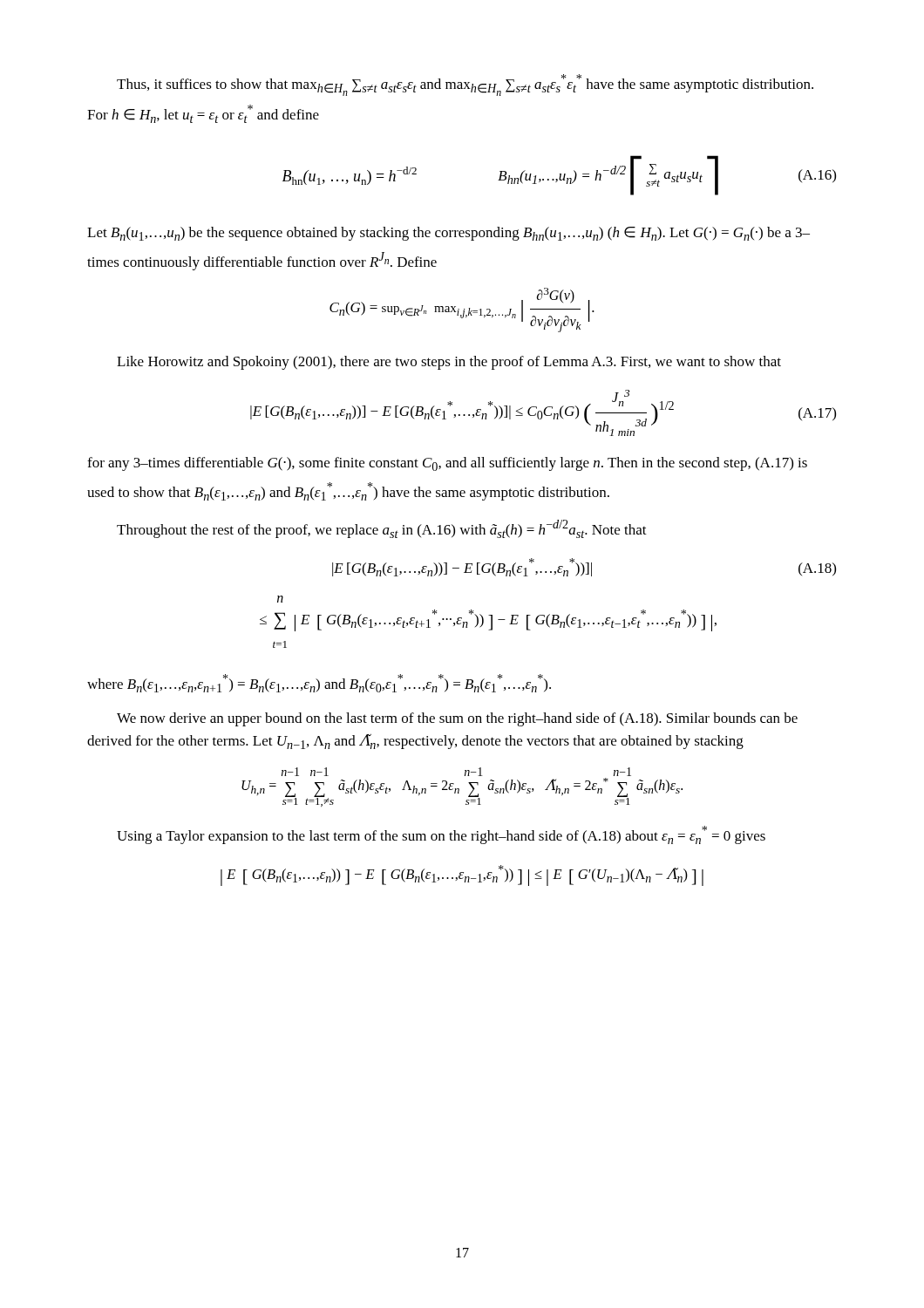Click the passage that begins "Let Bn(u1,…,un) be the sequence obtained"
Image resolution: width=924 pixels, height=1308 pixels.
[x=462, y=247]
